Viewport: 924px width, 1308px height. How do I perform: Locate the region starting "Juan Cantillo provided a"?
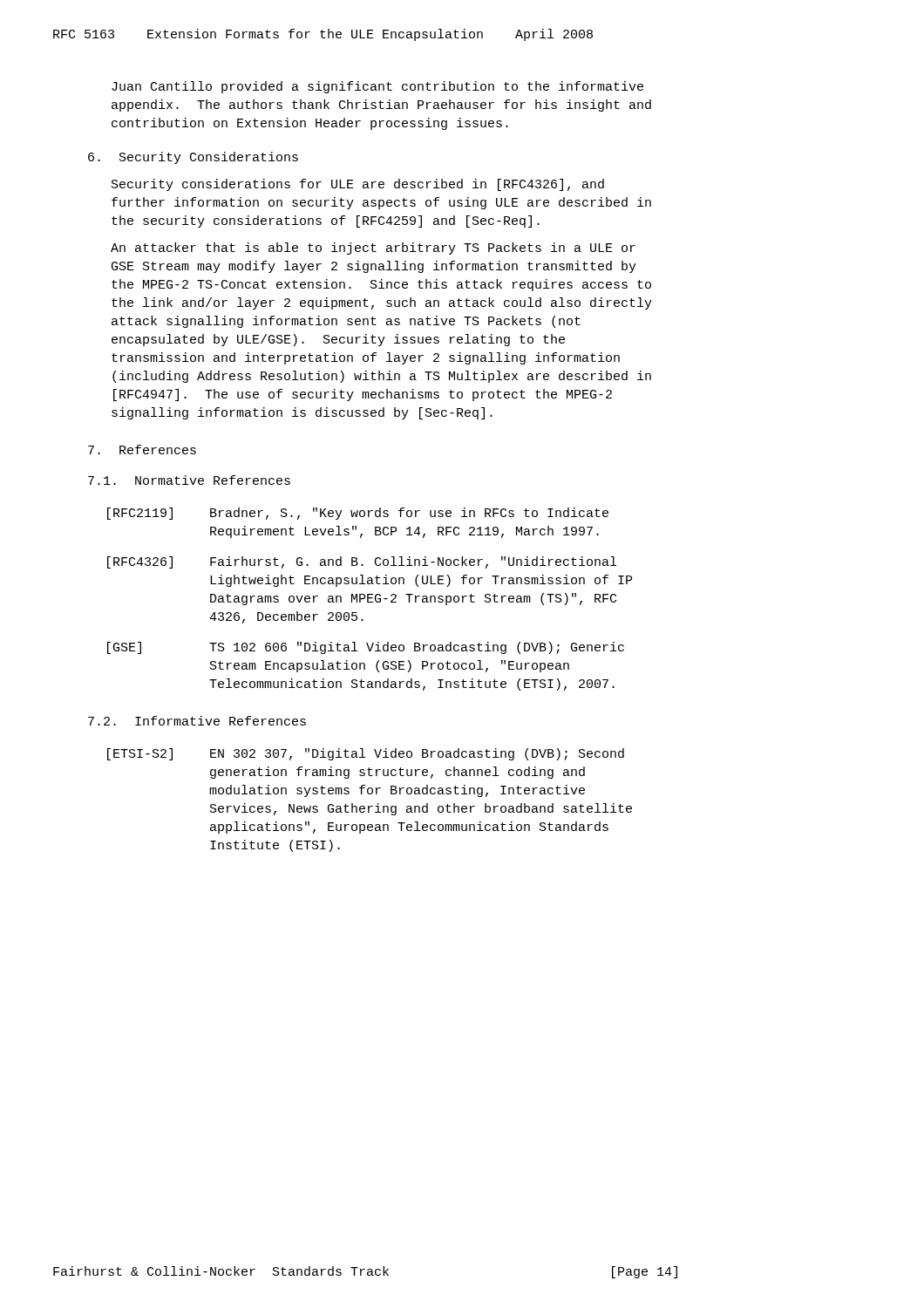pos(370,106)
